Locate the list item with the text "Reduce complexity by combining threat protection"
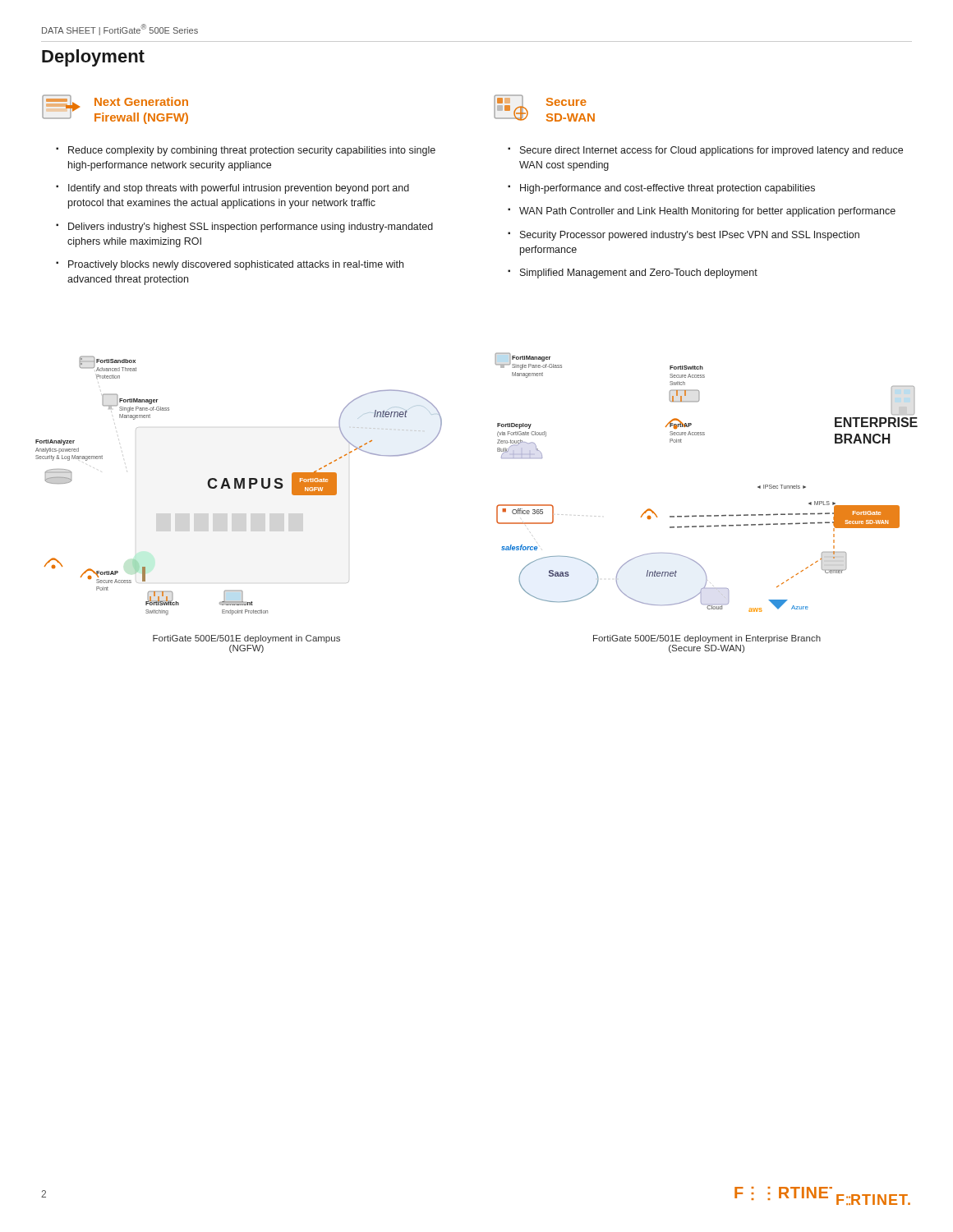Viewport: 953px width, 1232px height. 251,158
